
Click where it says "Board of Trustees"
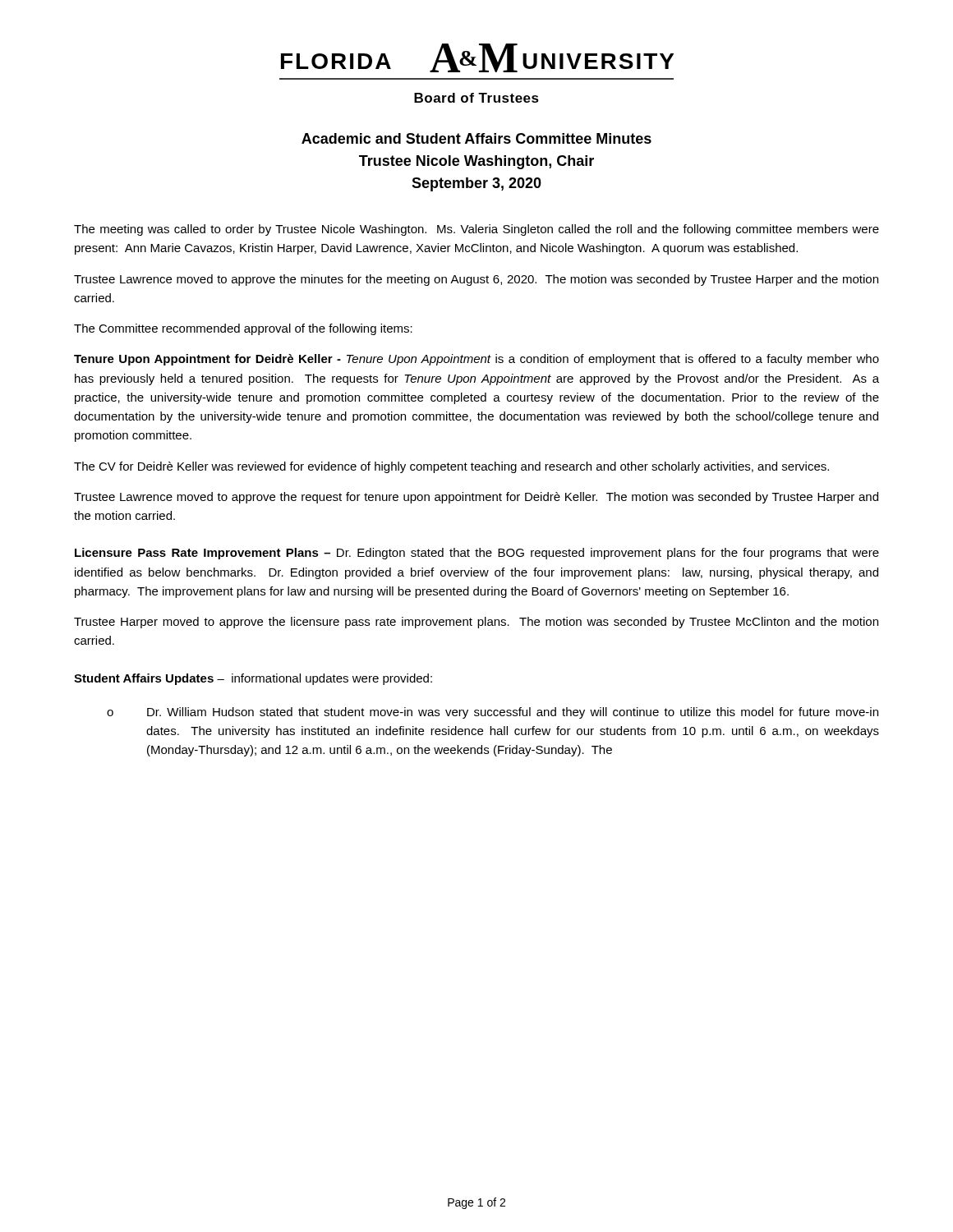click(x=476, y=98)
